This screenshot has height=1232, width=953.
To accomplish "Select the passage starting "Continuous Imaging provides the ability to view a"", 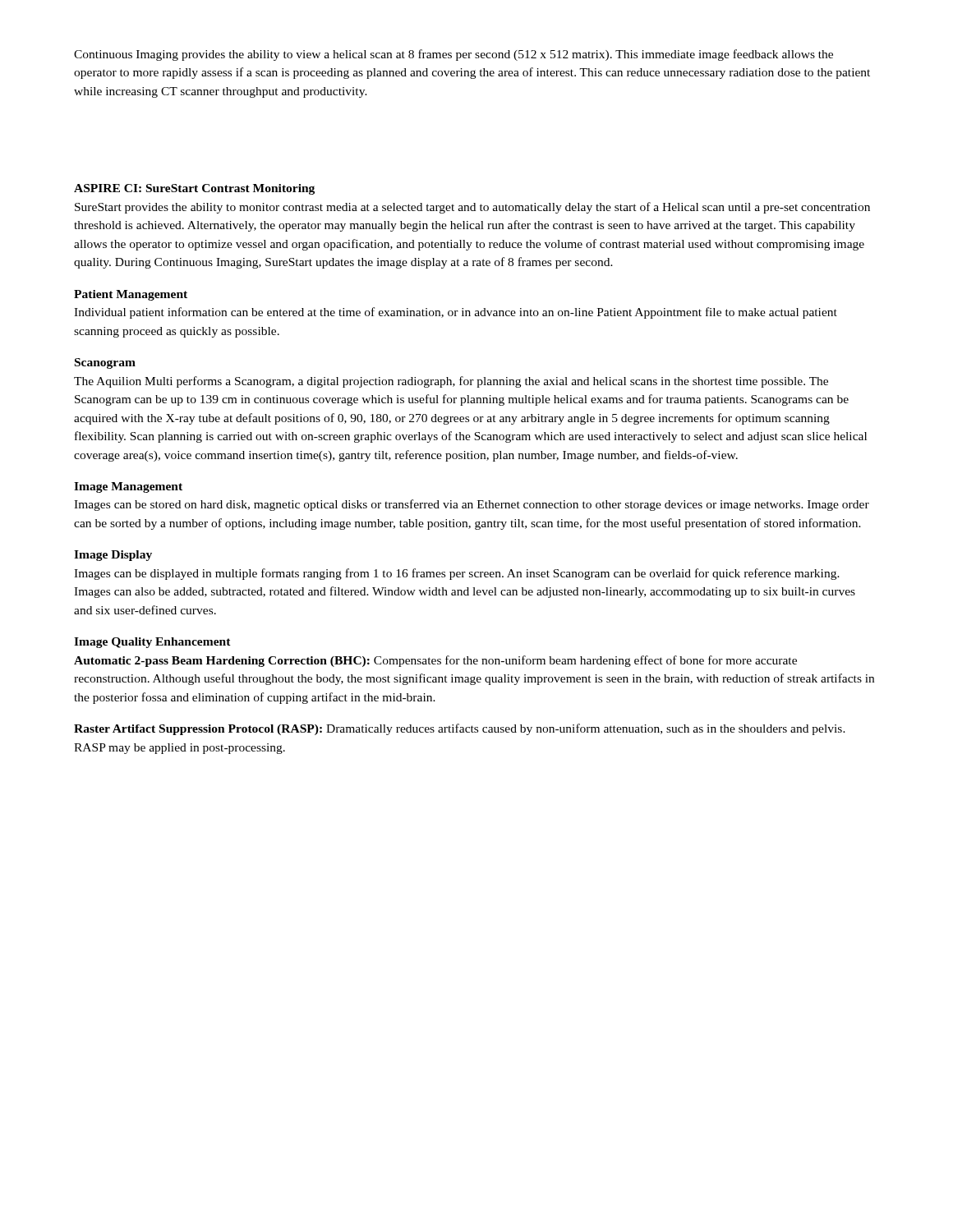I will tap(472, 72).
